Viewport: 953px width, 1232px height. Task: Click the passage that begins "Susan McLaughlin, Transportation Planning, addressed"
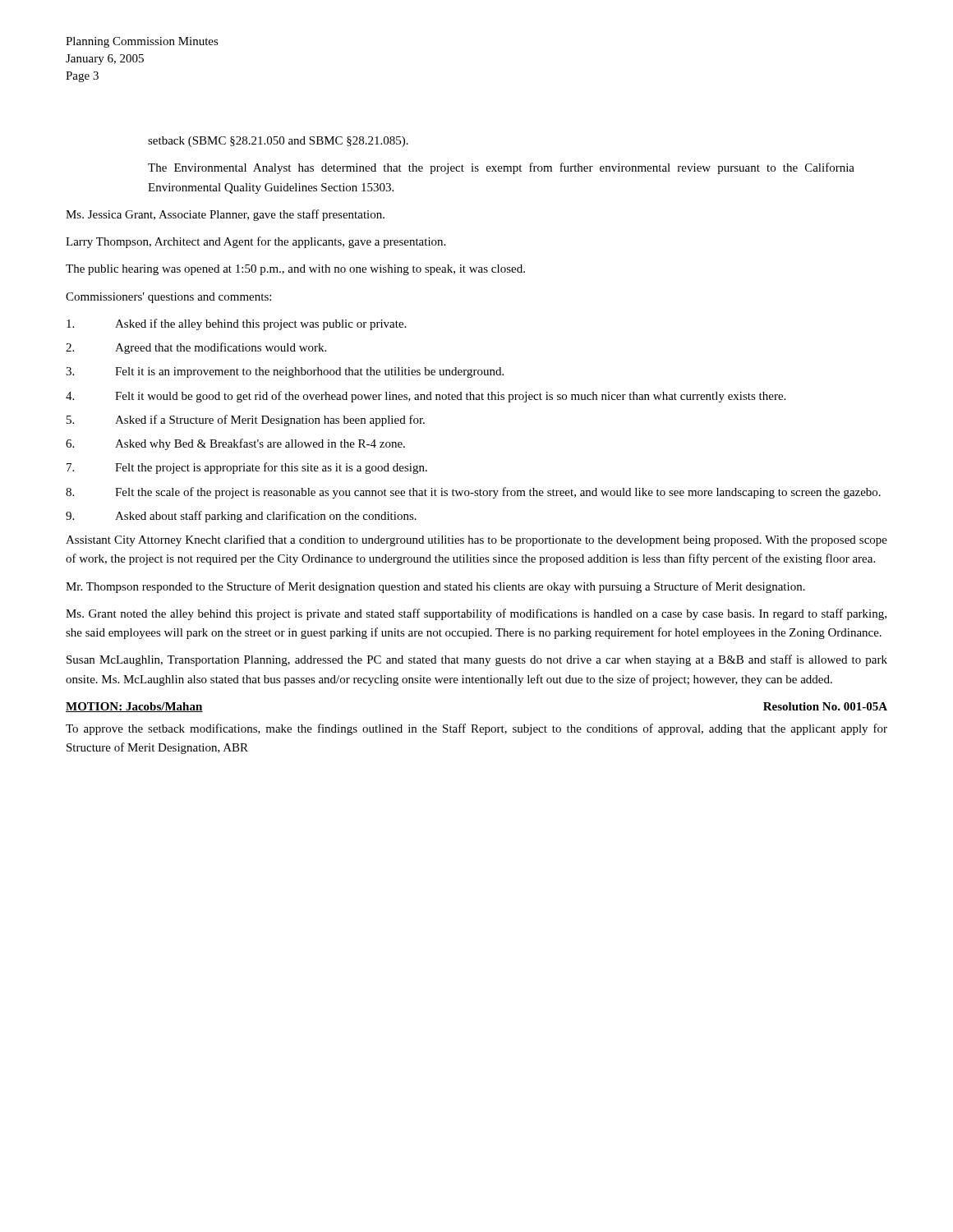[x=476, y=669]
